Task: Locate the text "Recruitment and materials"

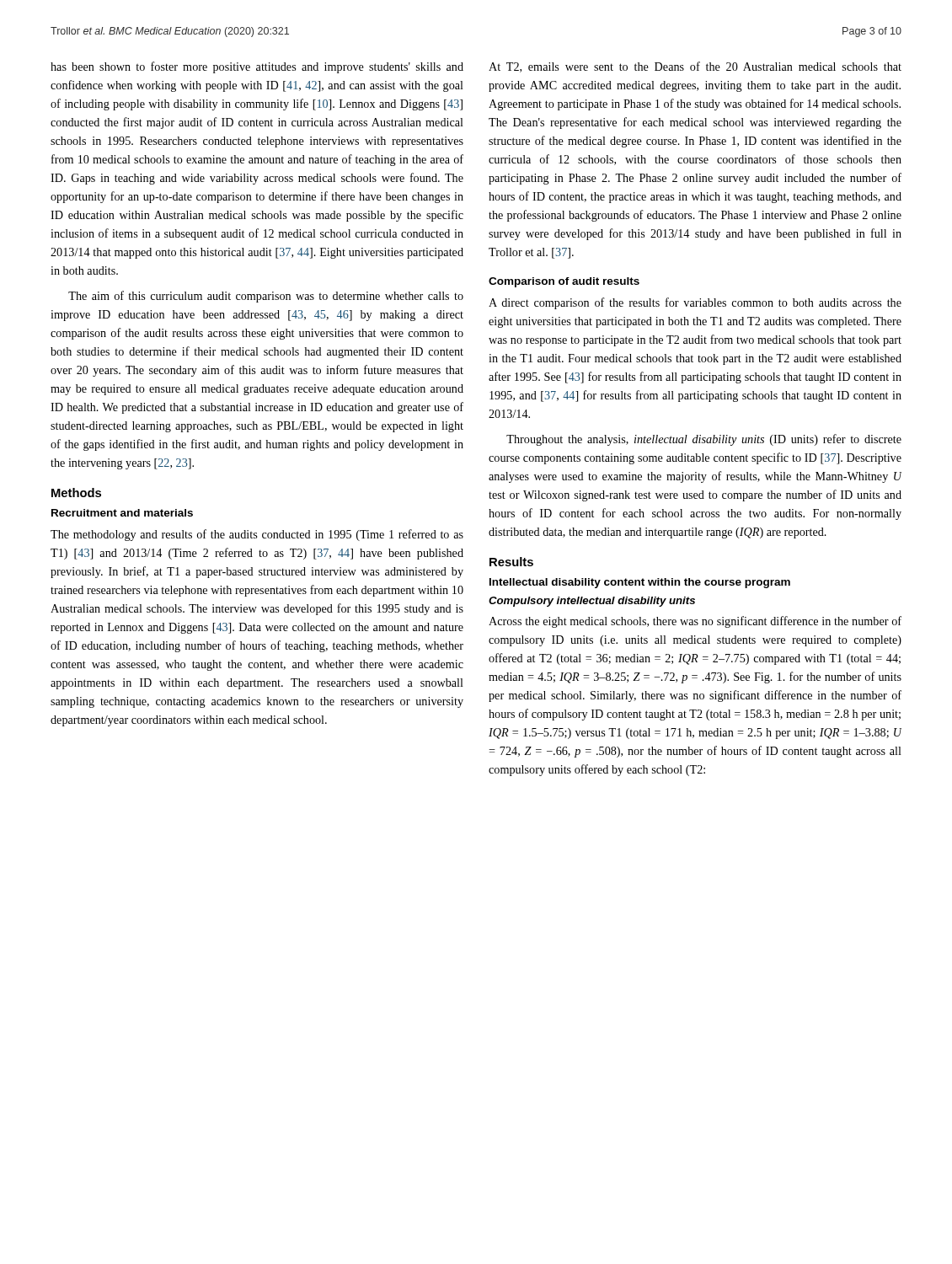Action: point(122,513)
